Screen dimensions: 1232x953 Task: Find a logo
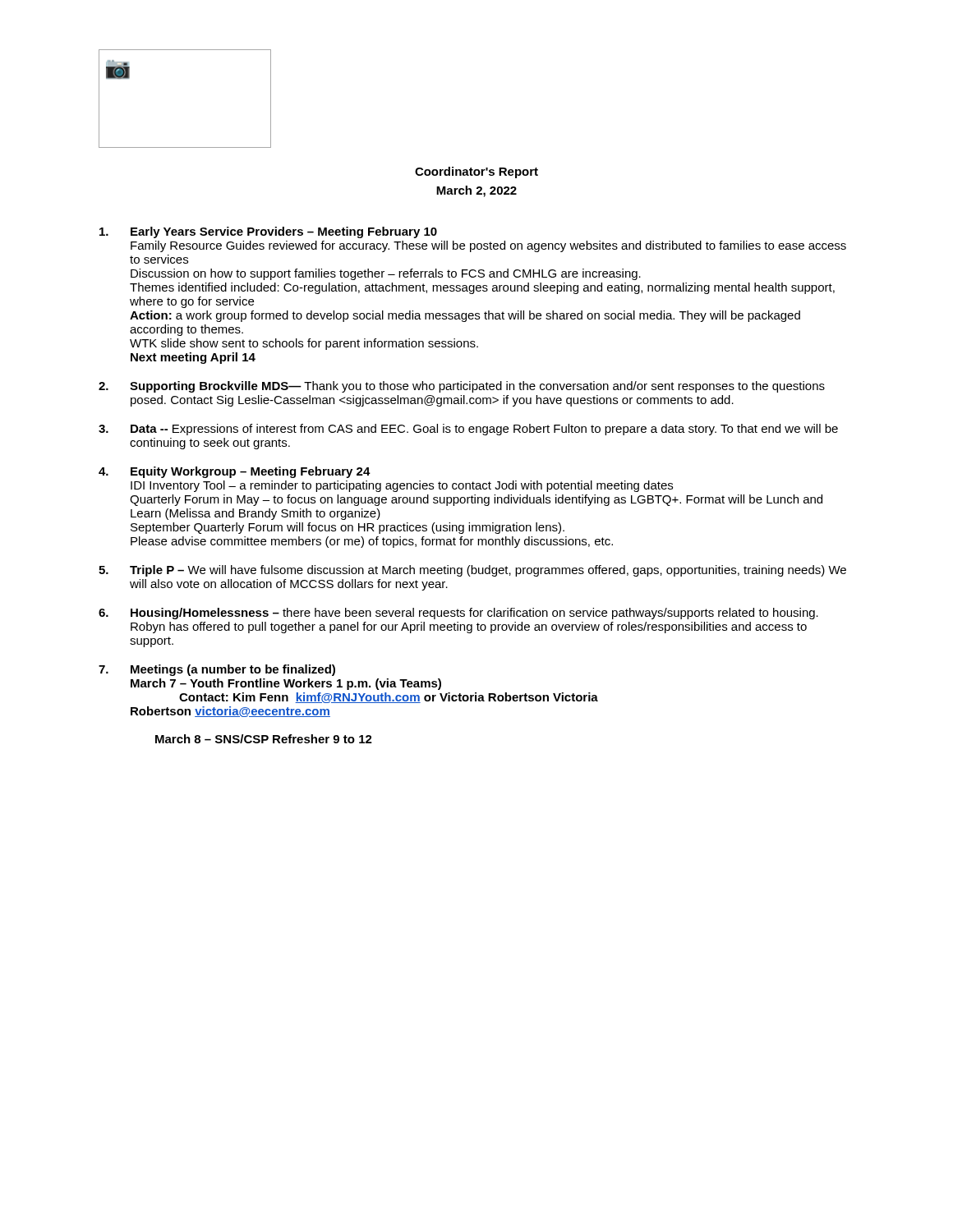click(x=185, y=99)
